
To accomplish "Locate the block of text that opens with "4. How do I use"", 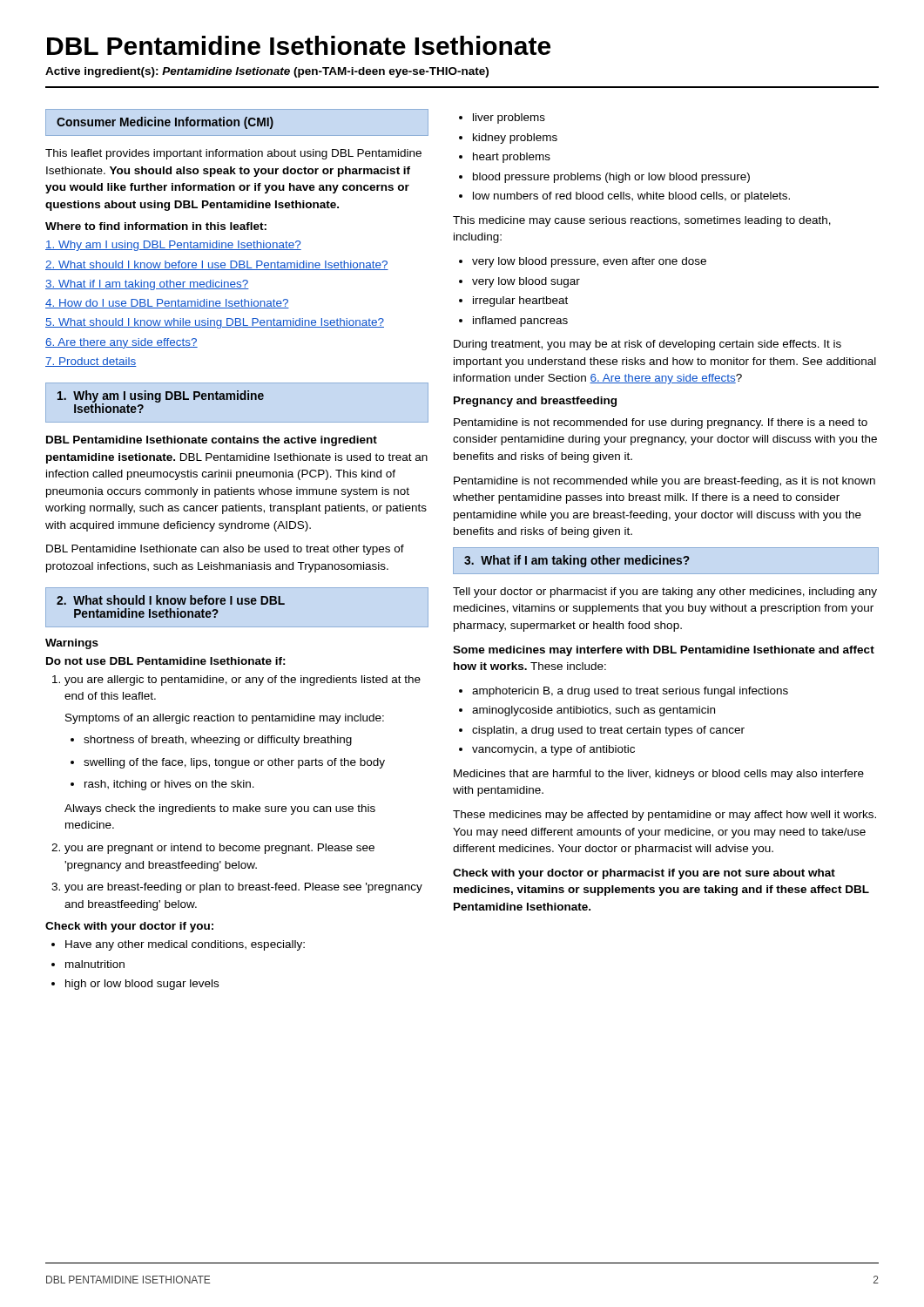I will coord(237,303).
